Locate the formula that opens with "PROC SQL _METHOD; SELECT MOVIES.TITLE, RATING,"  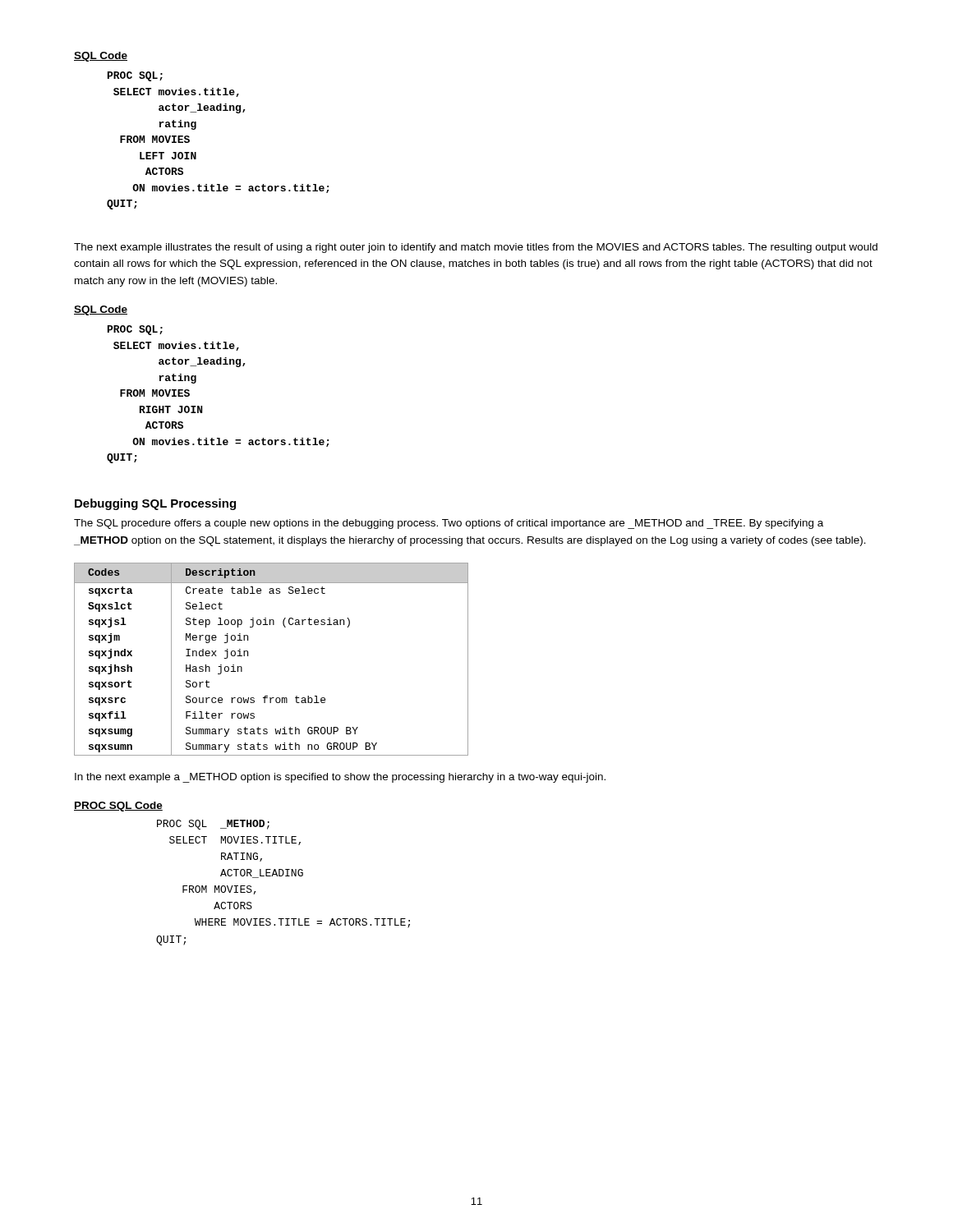tap(178, 826)
